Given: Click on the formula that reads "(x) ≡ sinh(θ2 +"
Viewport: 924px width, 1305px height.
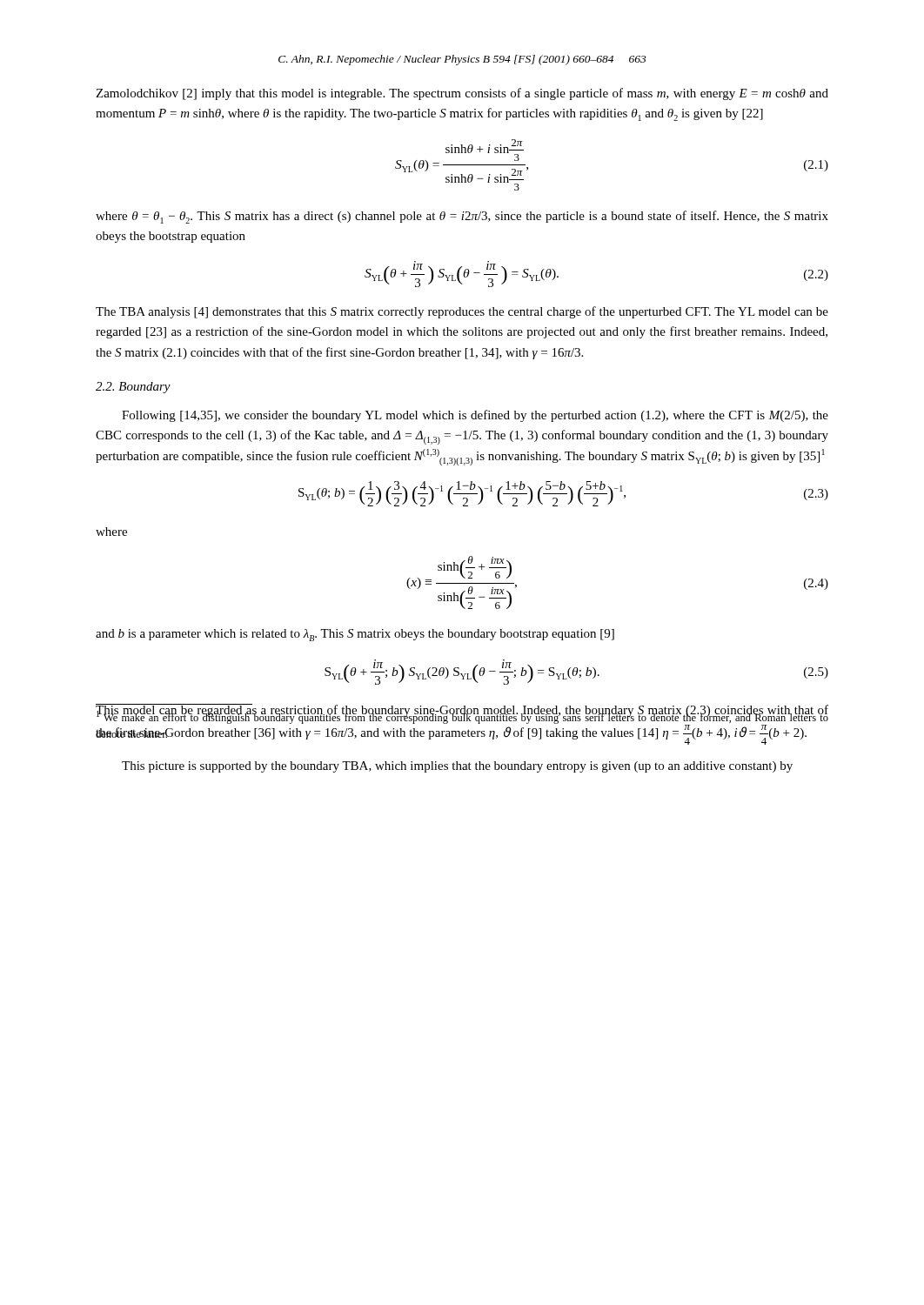Looking at the screenshot, I should tap(462, 583).
